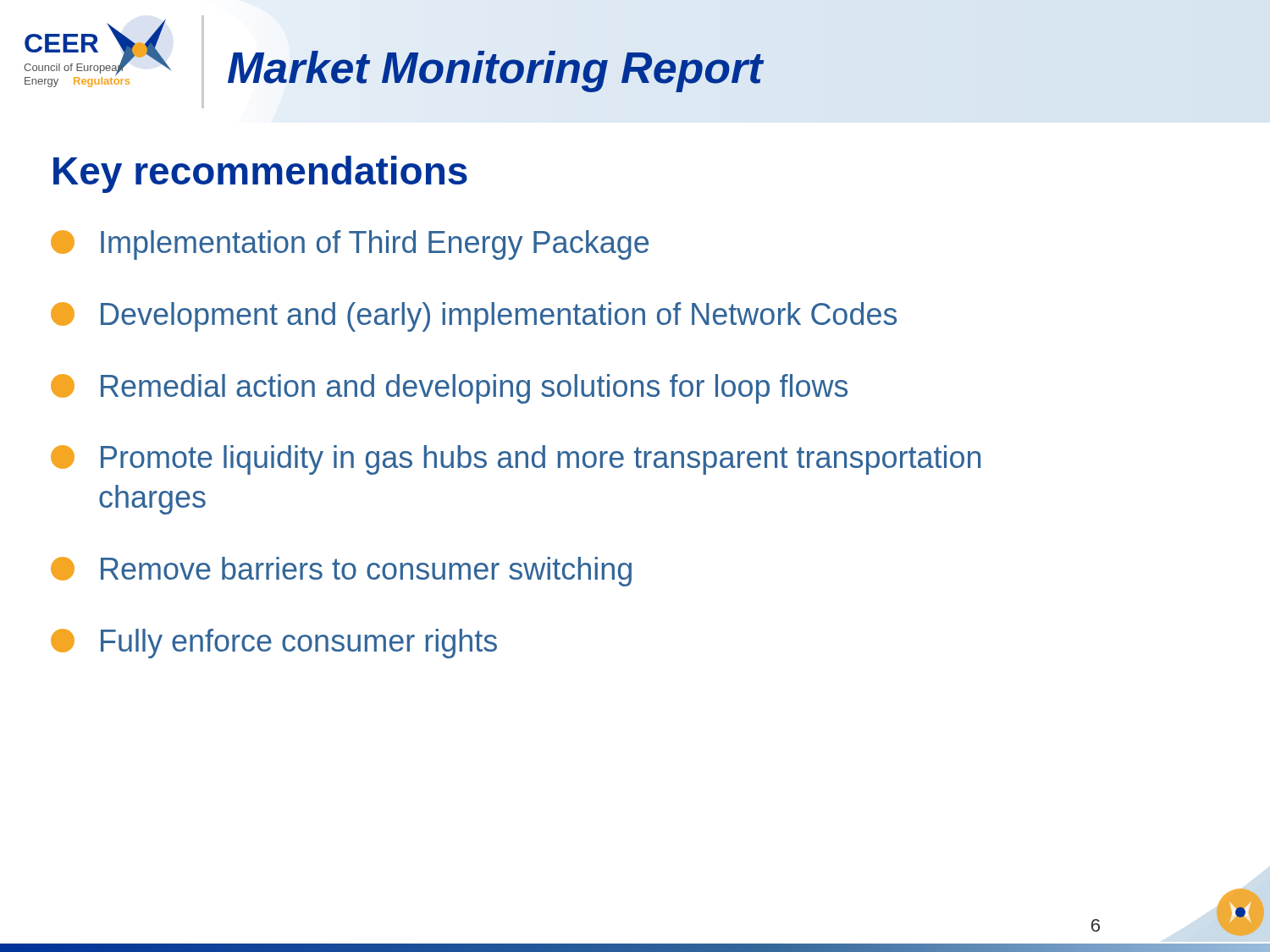Find the list item that says "Fully enforce consumer rights"

click(x=274, y=642)
